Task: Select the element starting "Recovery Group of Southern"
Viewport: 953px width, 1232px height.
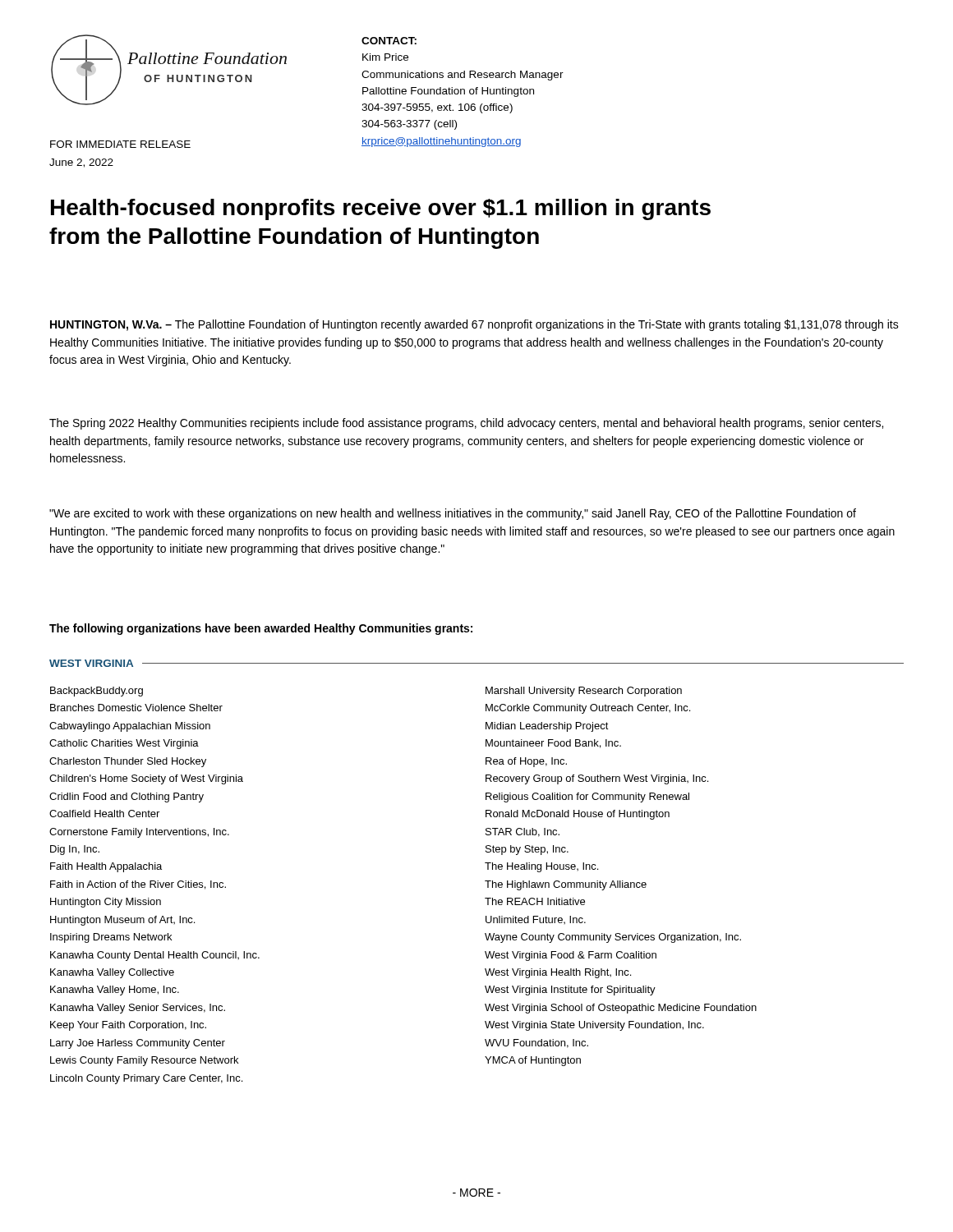Action: point(597,778)
